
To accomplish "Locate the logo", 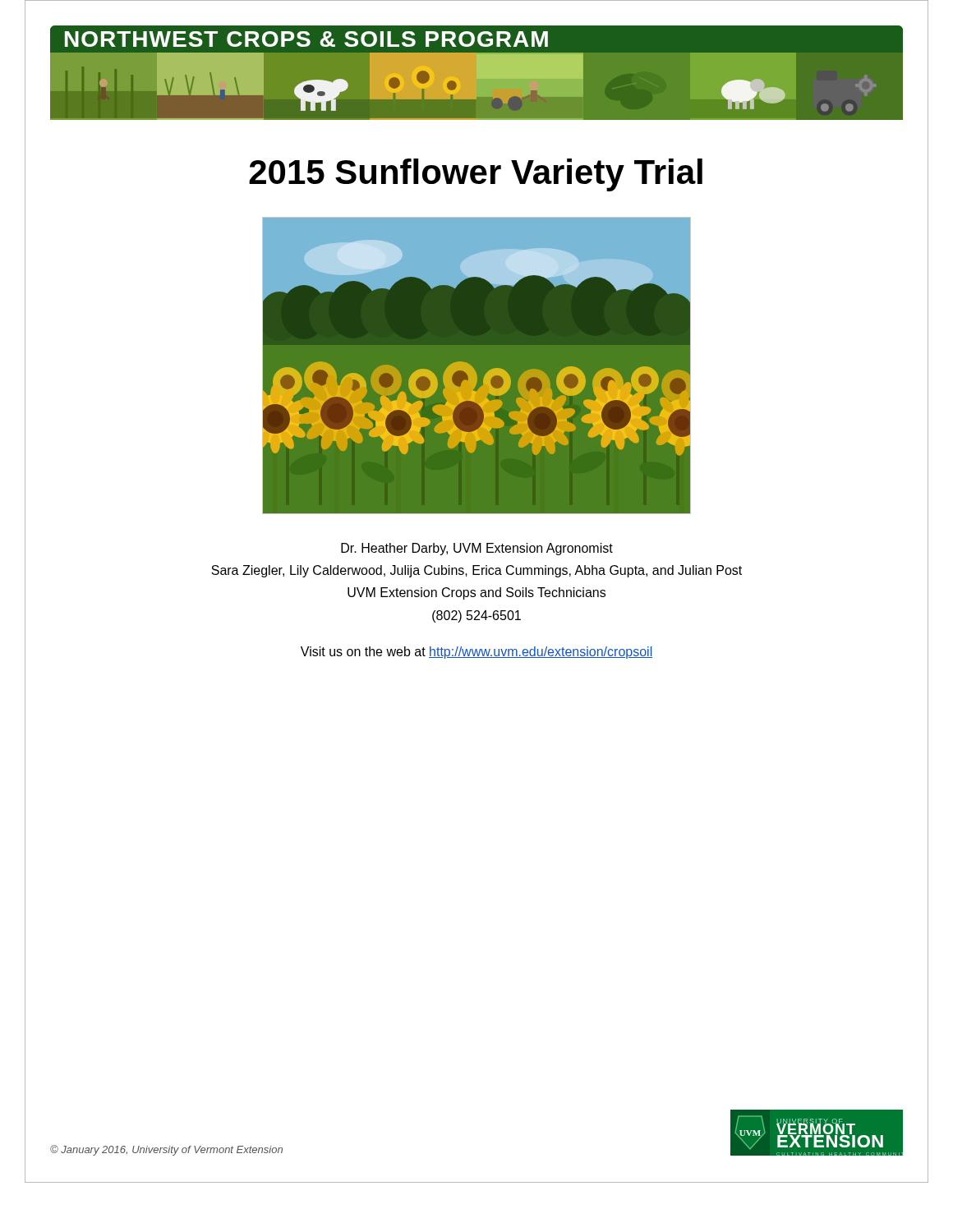I will (817, 1133).
